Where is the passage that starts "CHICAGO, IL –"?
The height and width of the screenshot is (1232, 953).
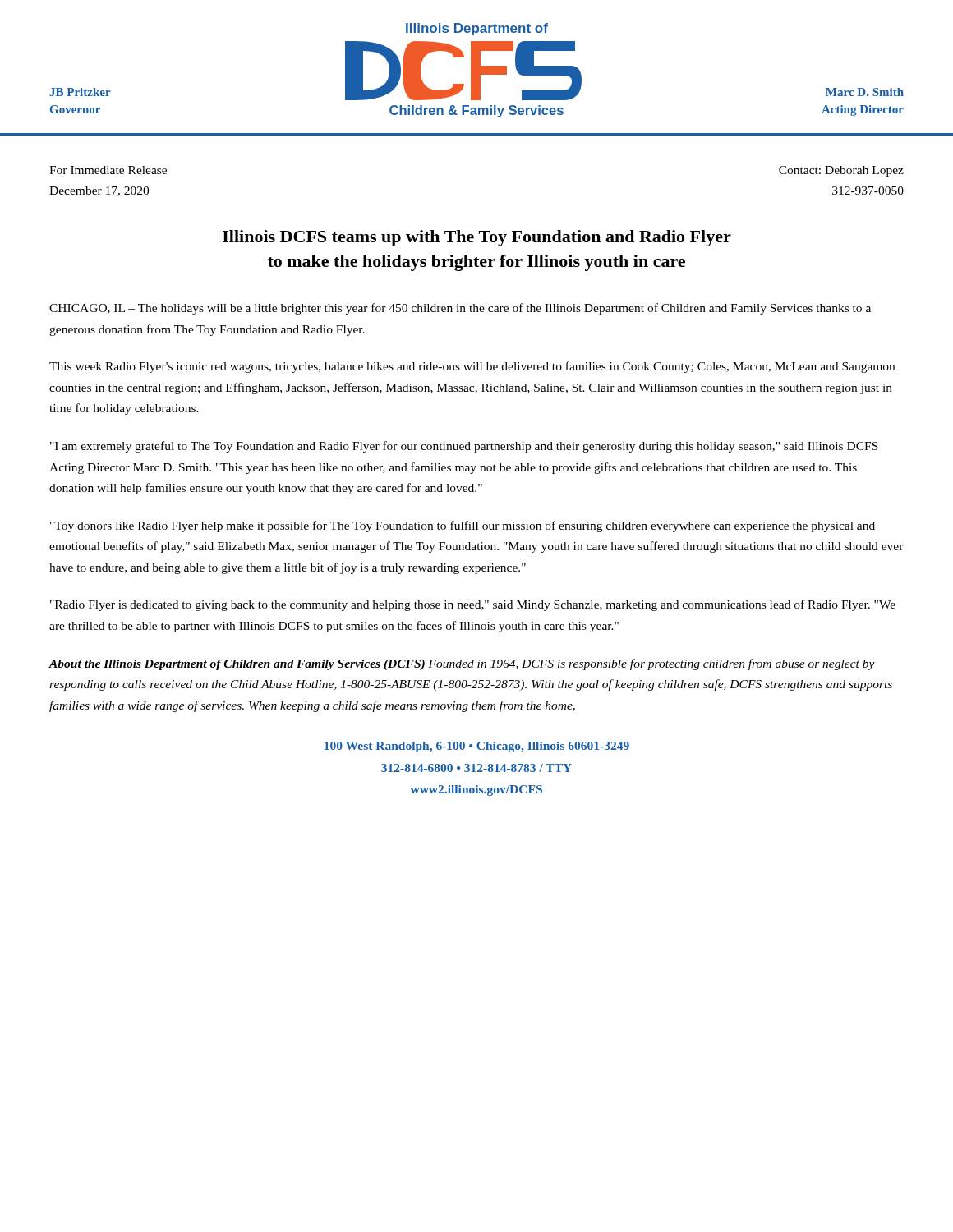click(x=460, y=318)
